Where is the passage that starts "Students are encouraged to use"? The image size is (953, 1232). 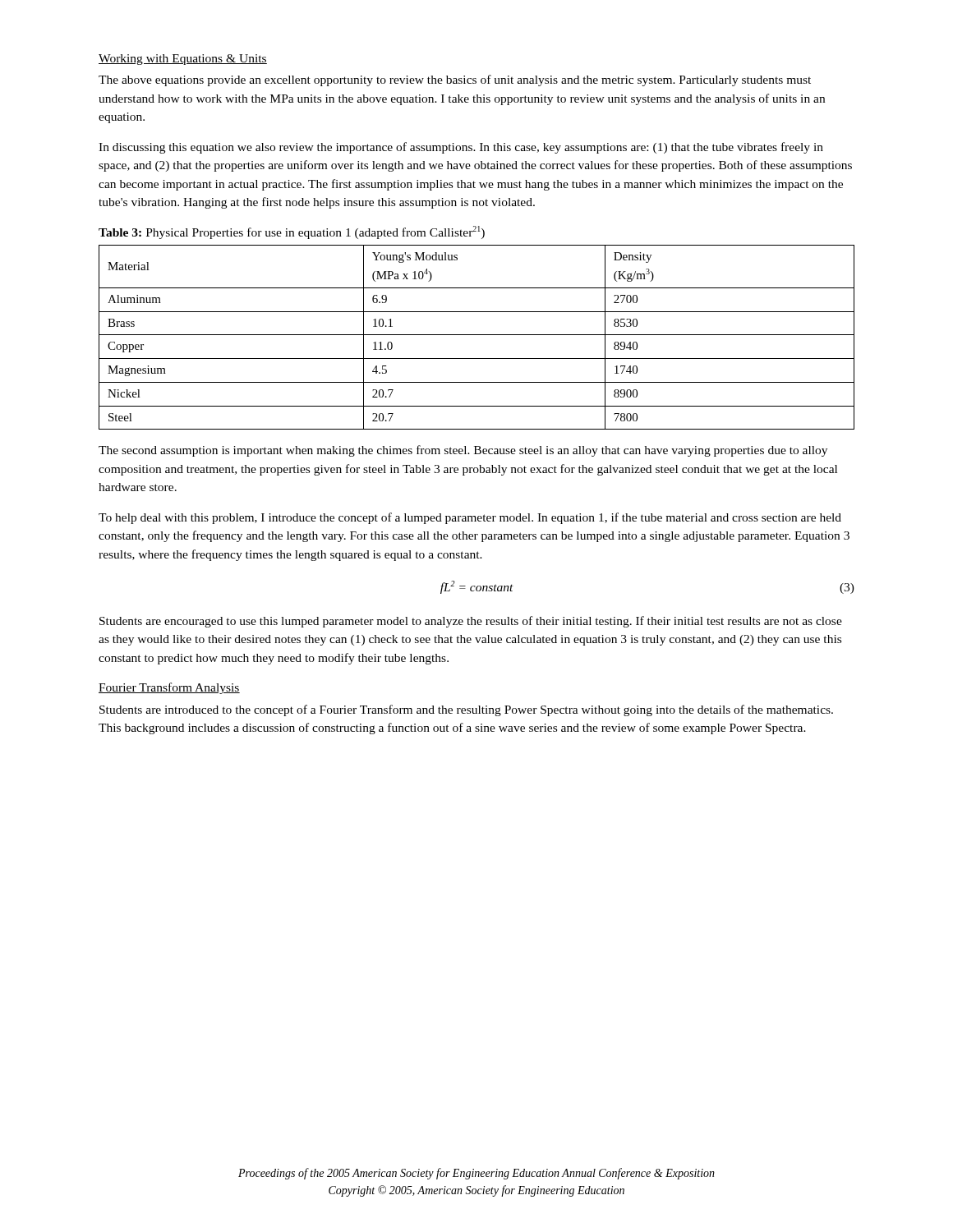click(x=476, y=639)
